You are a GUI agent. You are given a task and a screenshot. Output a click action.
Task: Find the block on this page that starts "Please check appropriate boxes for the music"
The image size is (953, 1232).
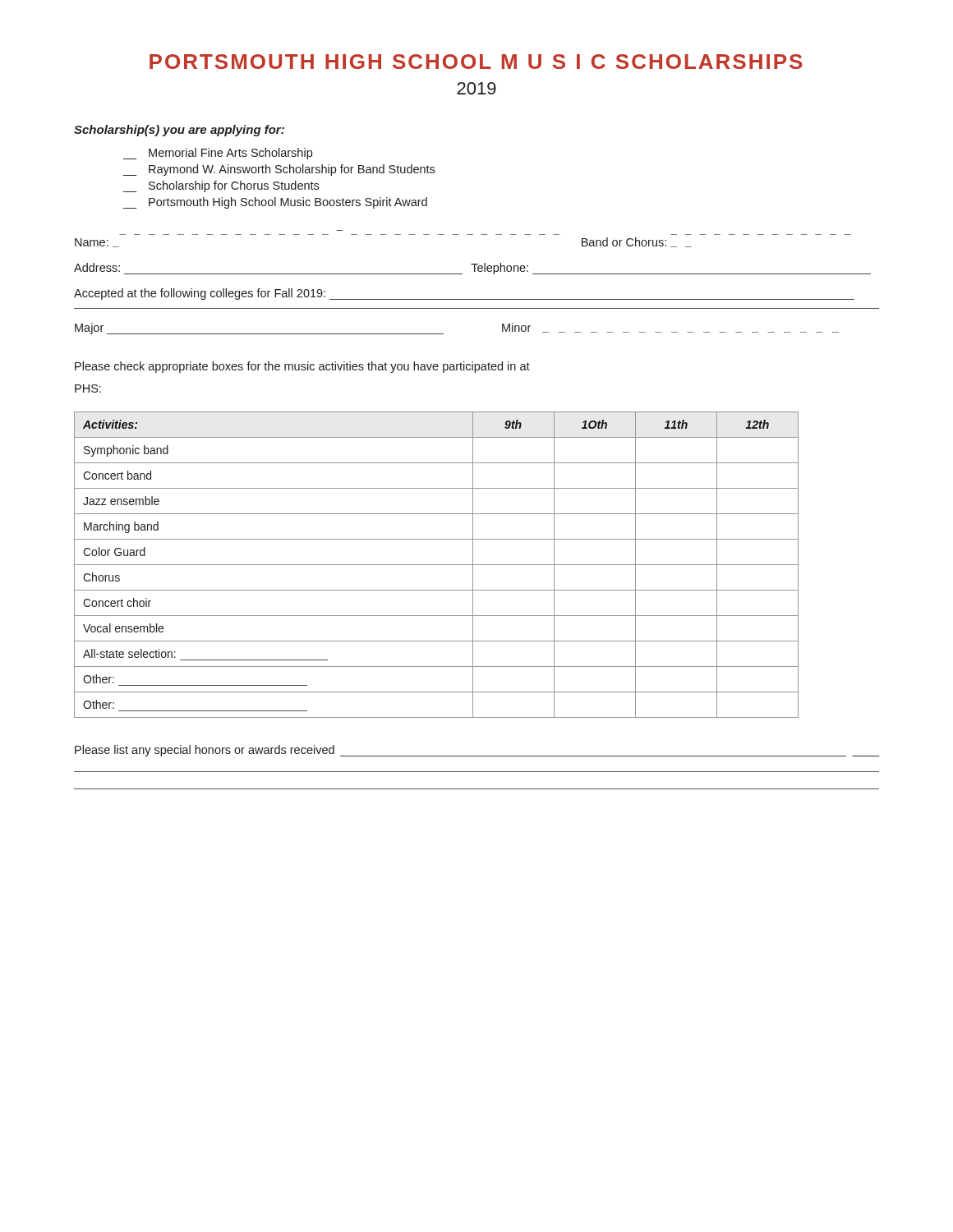[x=302, y=366]
